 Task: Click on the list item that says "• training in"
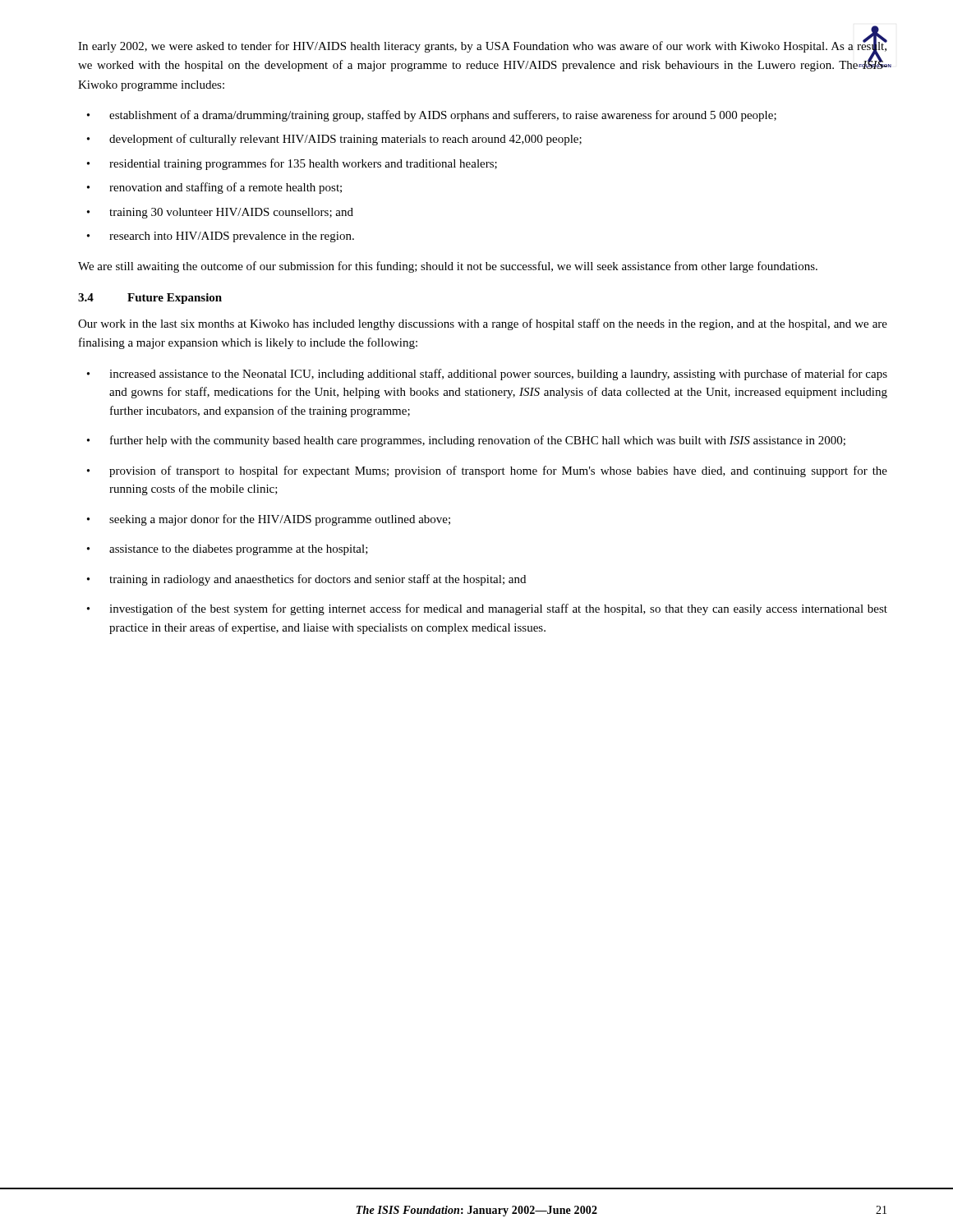pyautogui.click(x=483, y=579)
